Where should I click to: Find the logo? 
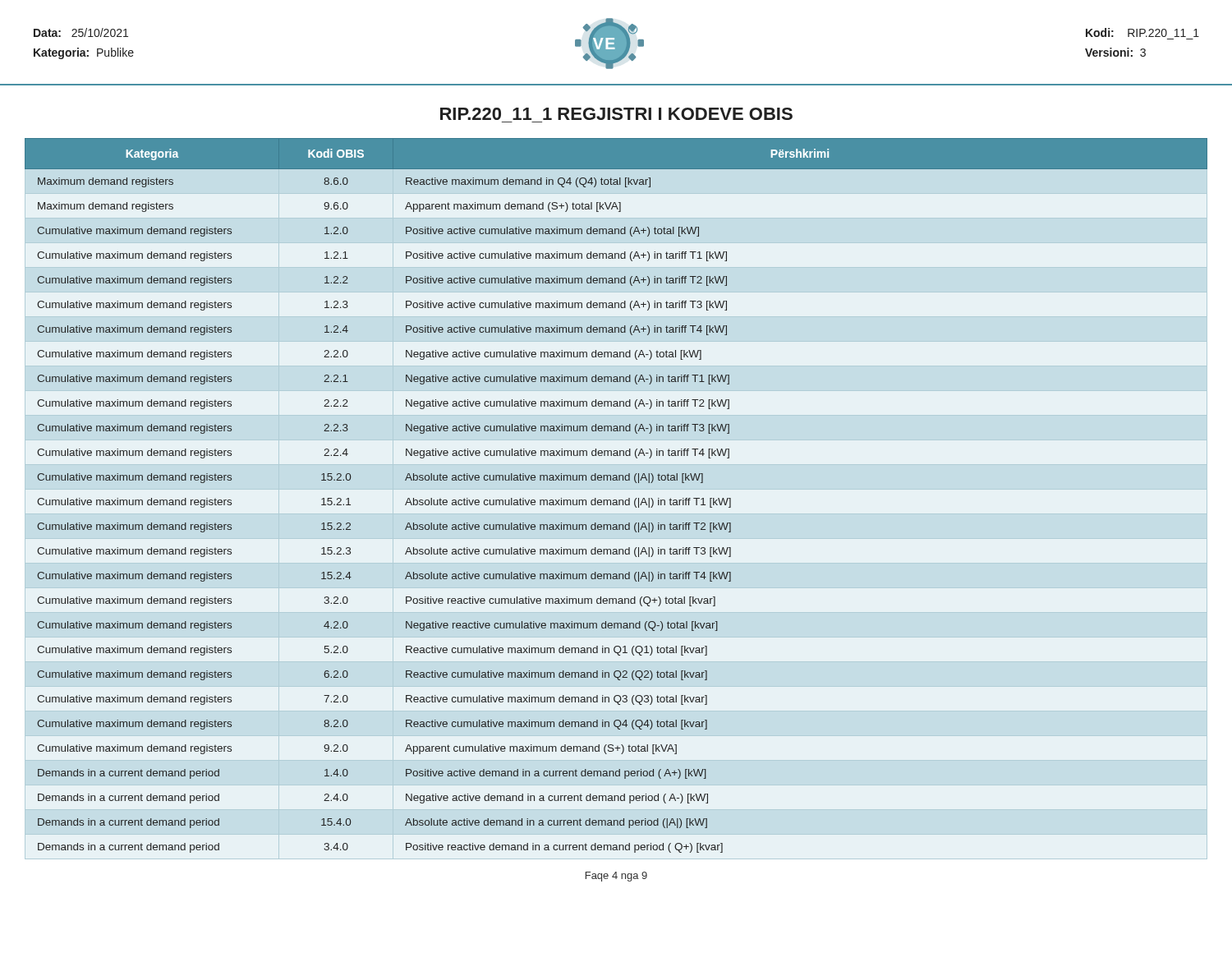pyautogui.click(x=609, y=44)
